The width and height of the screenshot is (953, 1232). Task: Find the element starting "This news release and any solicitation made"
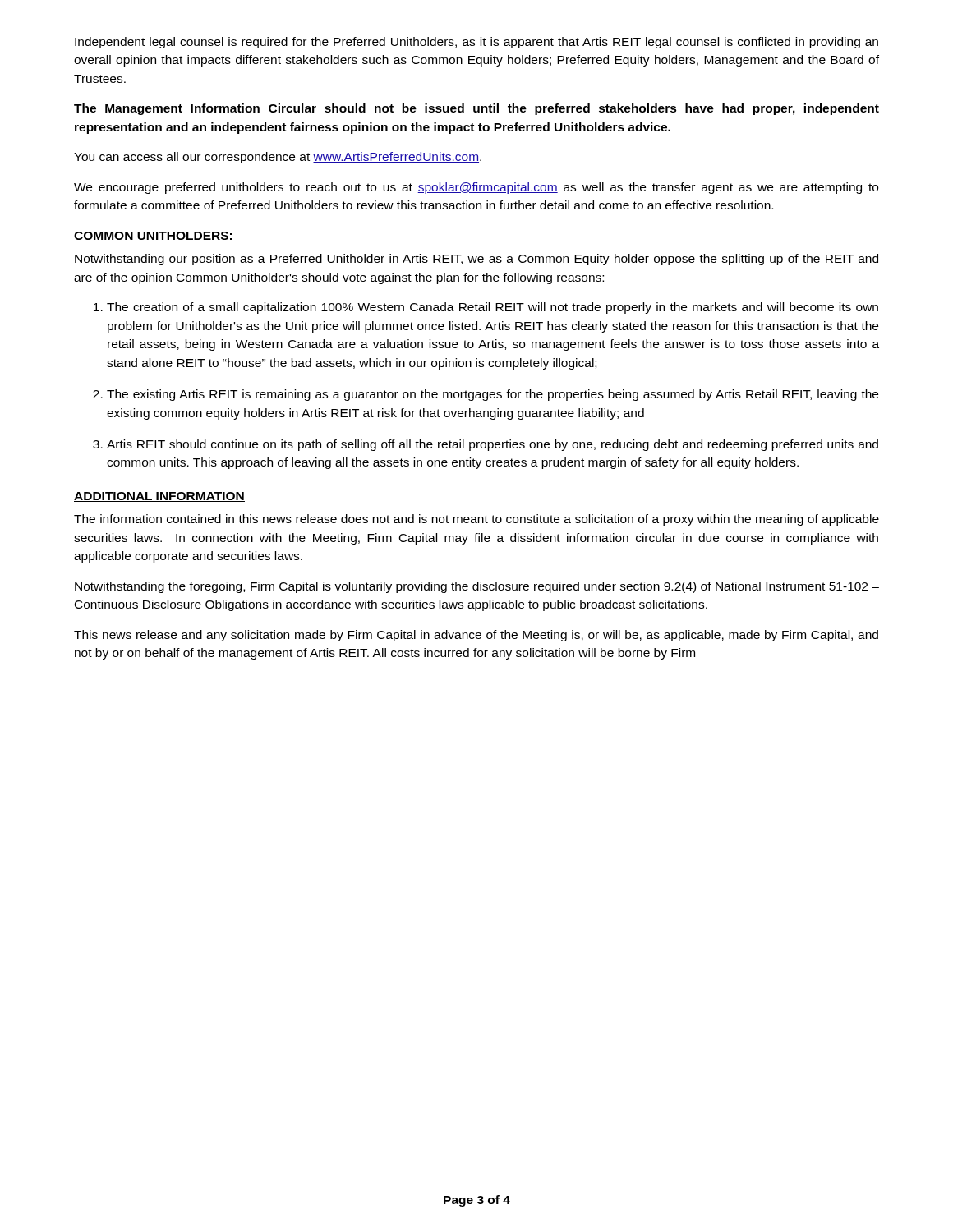[x=476, y=643]
